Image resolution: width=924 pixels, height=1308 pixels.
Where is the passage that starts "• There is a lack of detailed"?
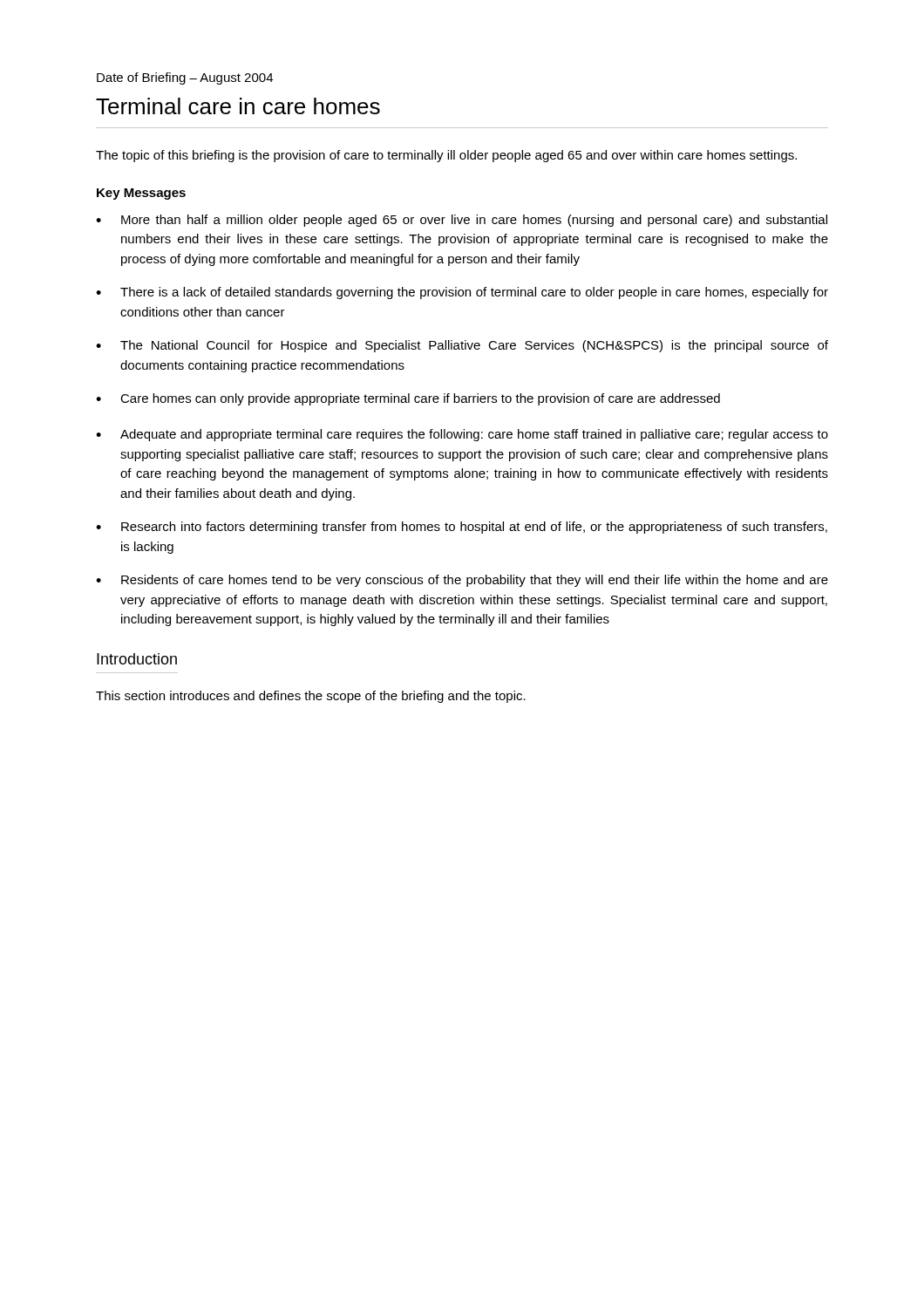462,302
